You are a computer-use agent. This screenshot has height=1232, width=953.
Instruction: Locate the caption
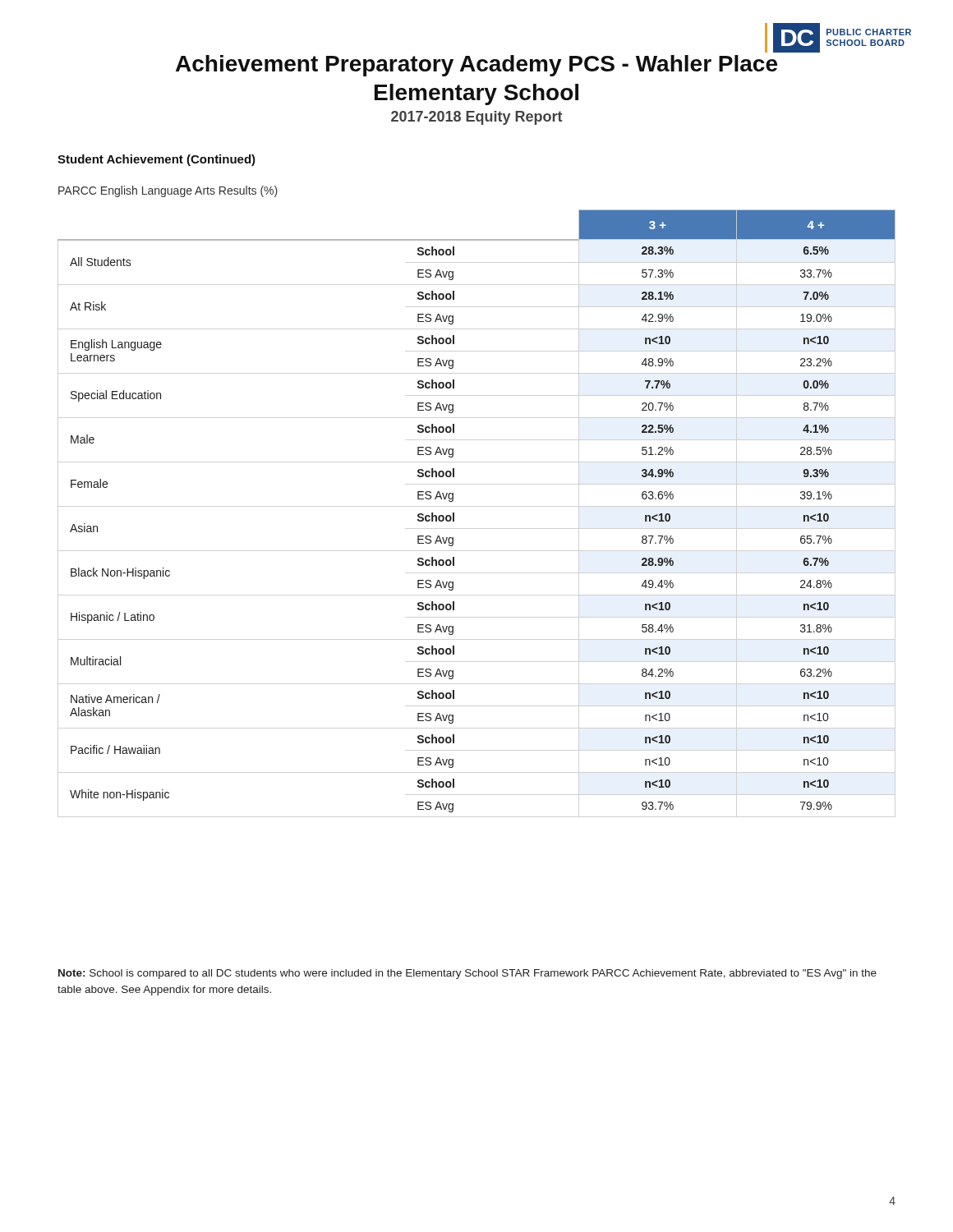pyautogui.click(x=168, y=191)
